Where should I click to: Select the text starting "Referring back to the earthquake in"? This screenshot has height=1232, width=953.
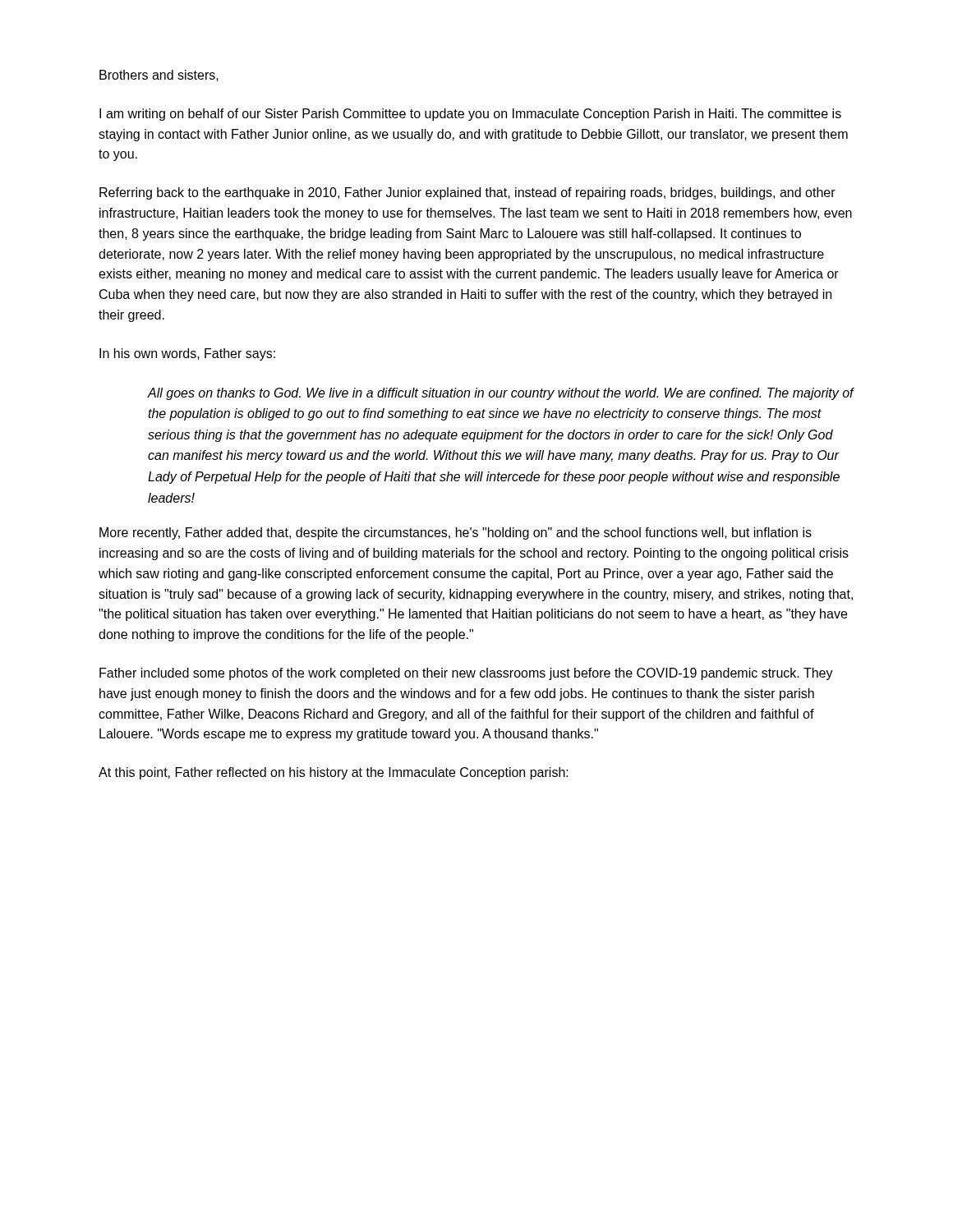(x=475, y=254)
